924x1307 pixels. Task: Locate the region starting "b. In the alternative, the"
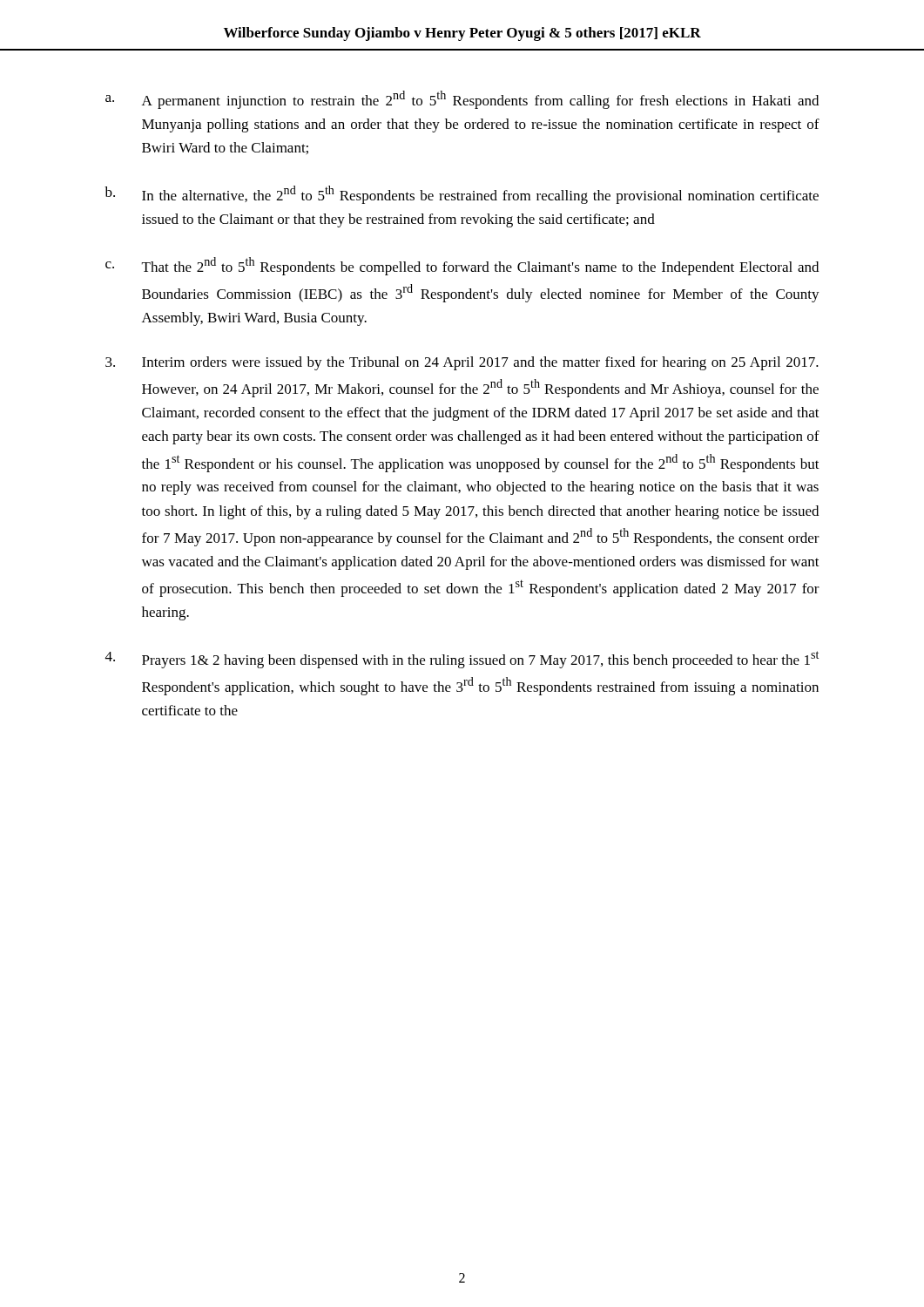462,206
